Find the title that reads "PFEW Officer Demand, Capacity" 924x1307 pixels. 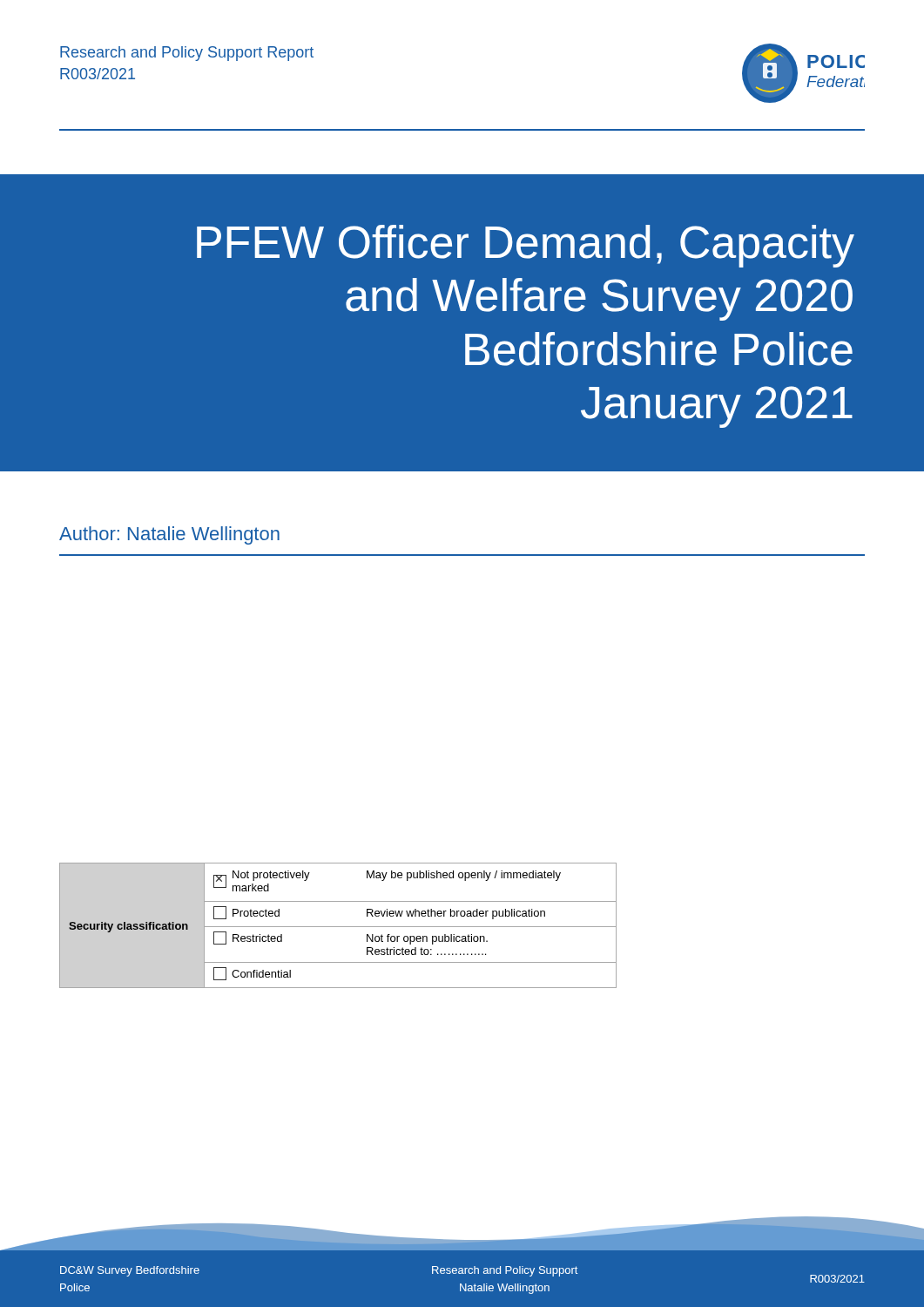pyautogui.click(x=457, y=323)
